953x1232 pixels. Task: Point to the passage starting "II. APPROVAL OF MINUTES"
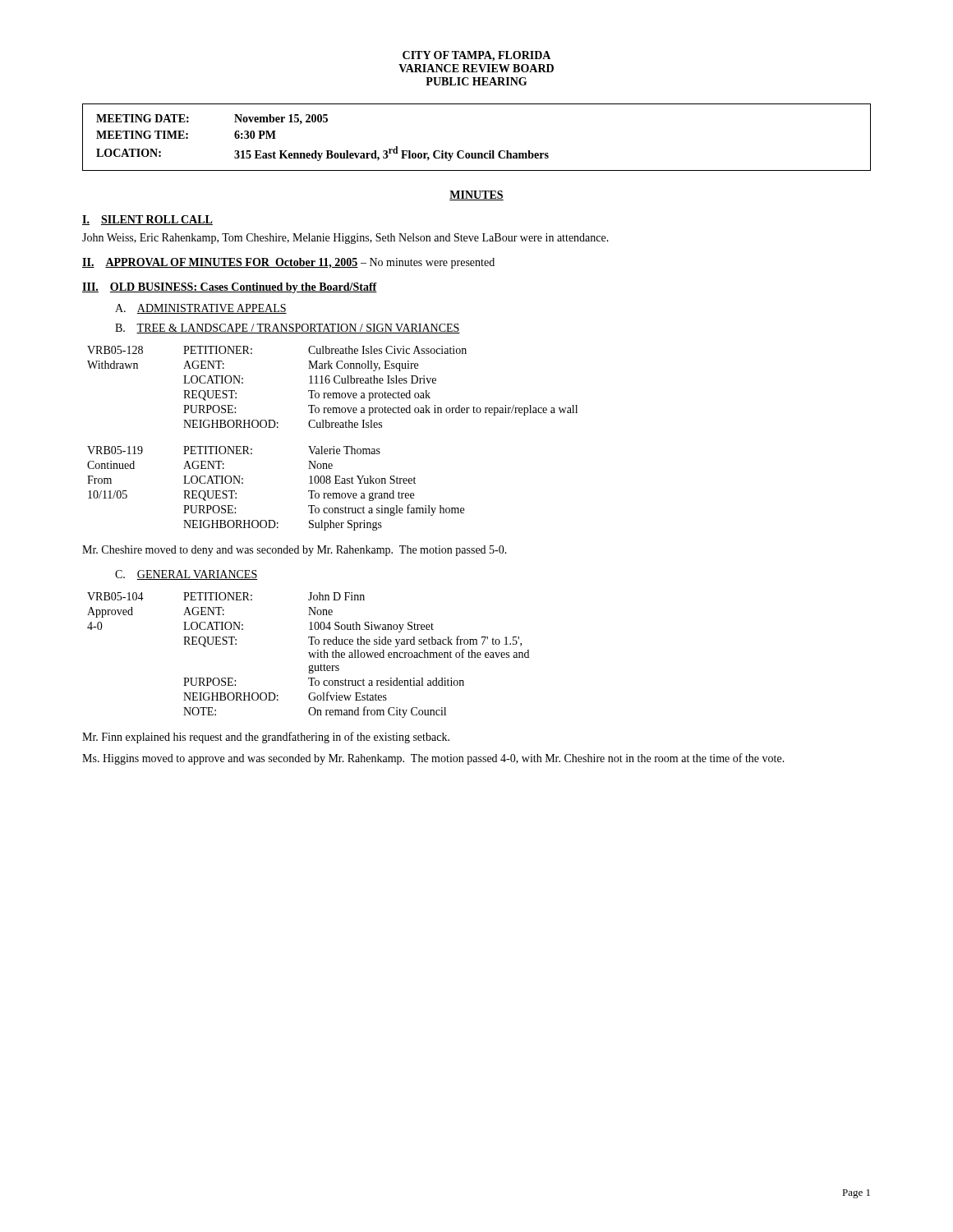coord(288,262)
